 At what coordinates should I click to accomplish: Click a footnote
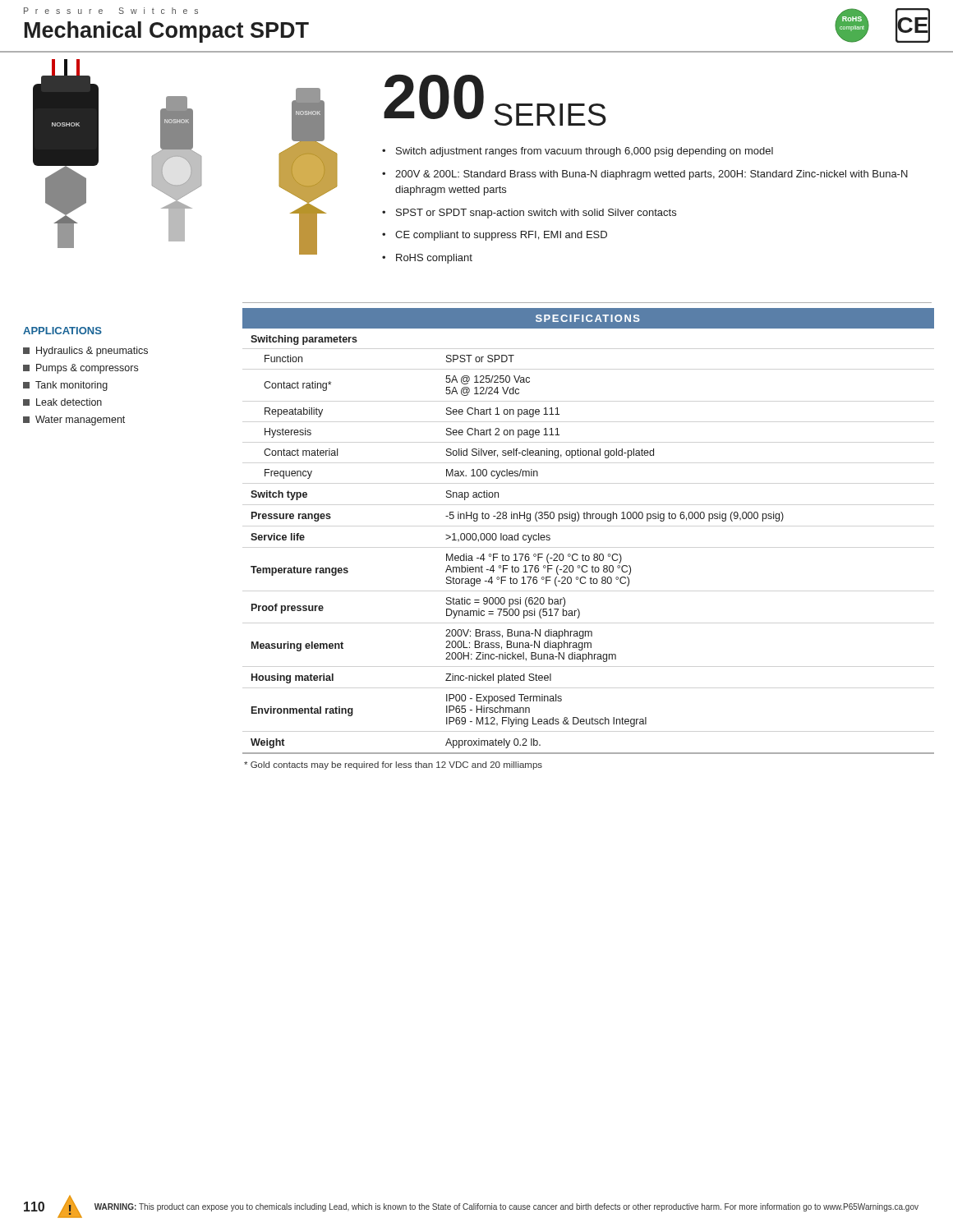tap(393, 765)
